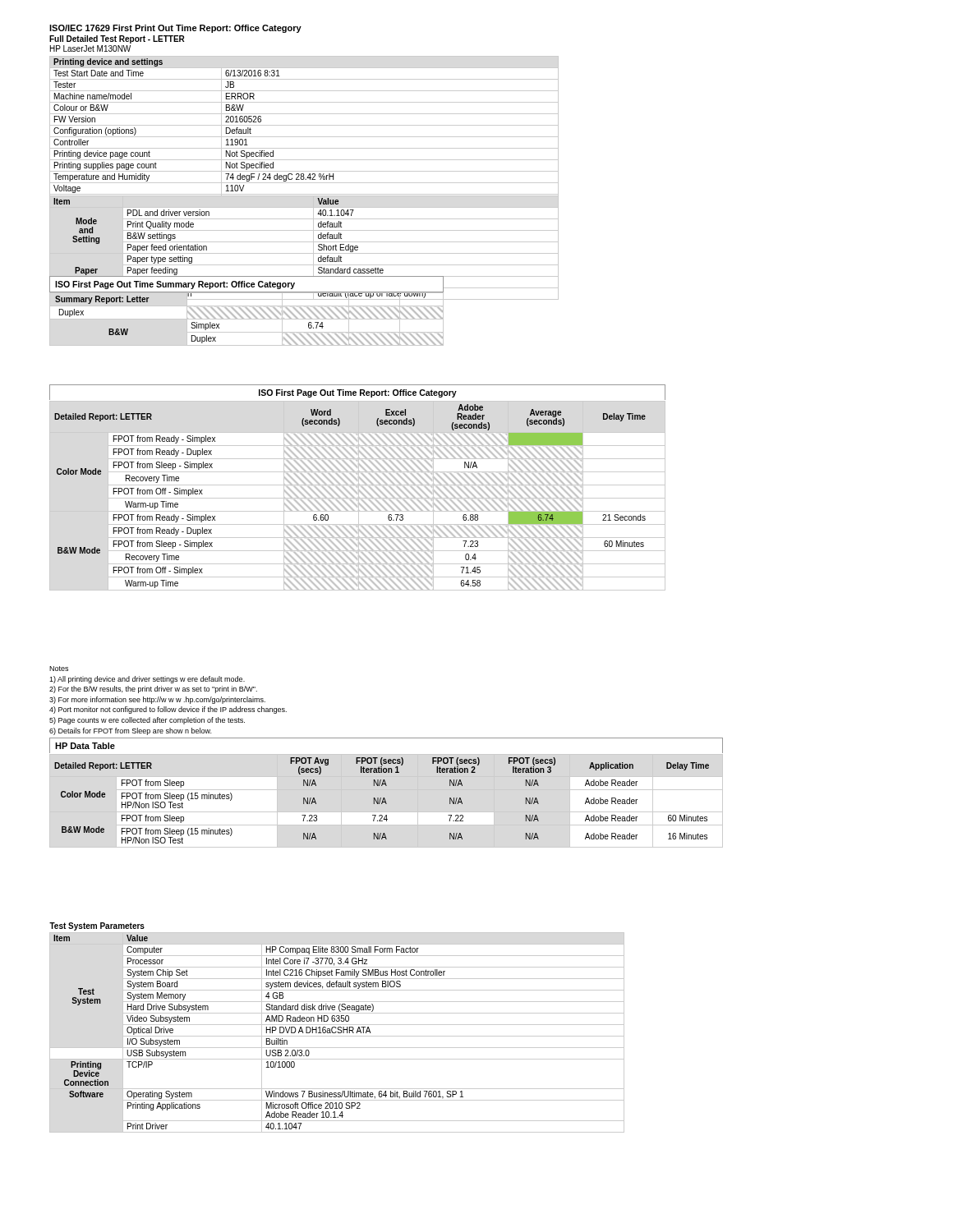953x1232 pixels.
Task: Select the table that reads "Printing supplies page count"
Action: [337, 131]
